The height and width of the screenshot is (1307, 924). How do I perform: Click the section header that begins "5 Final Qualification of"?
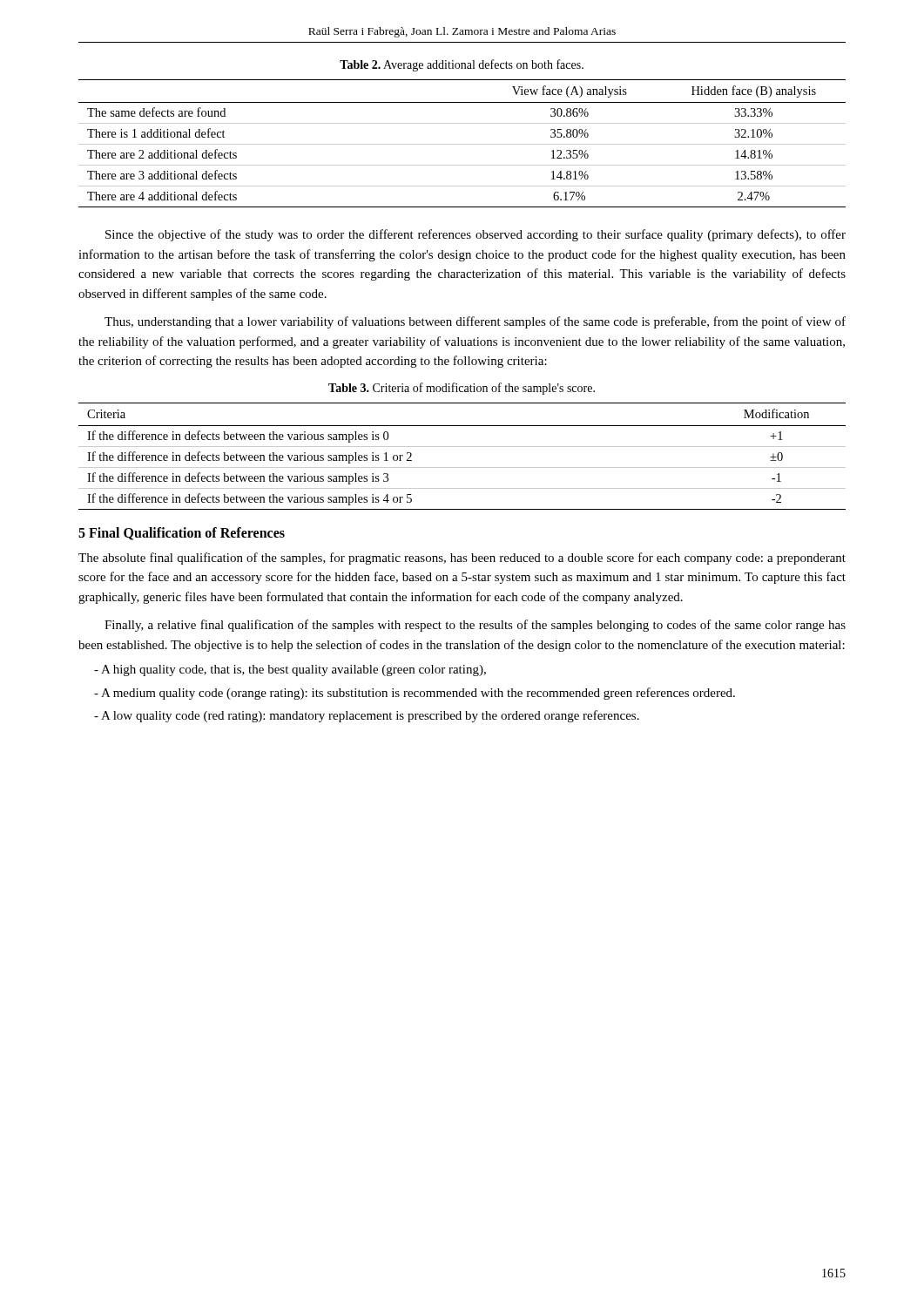coord(182,532)
